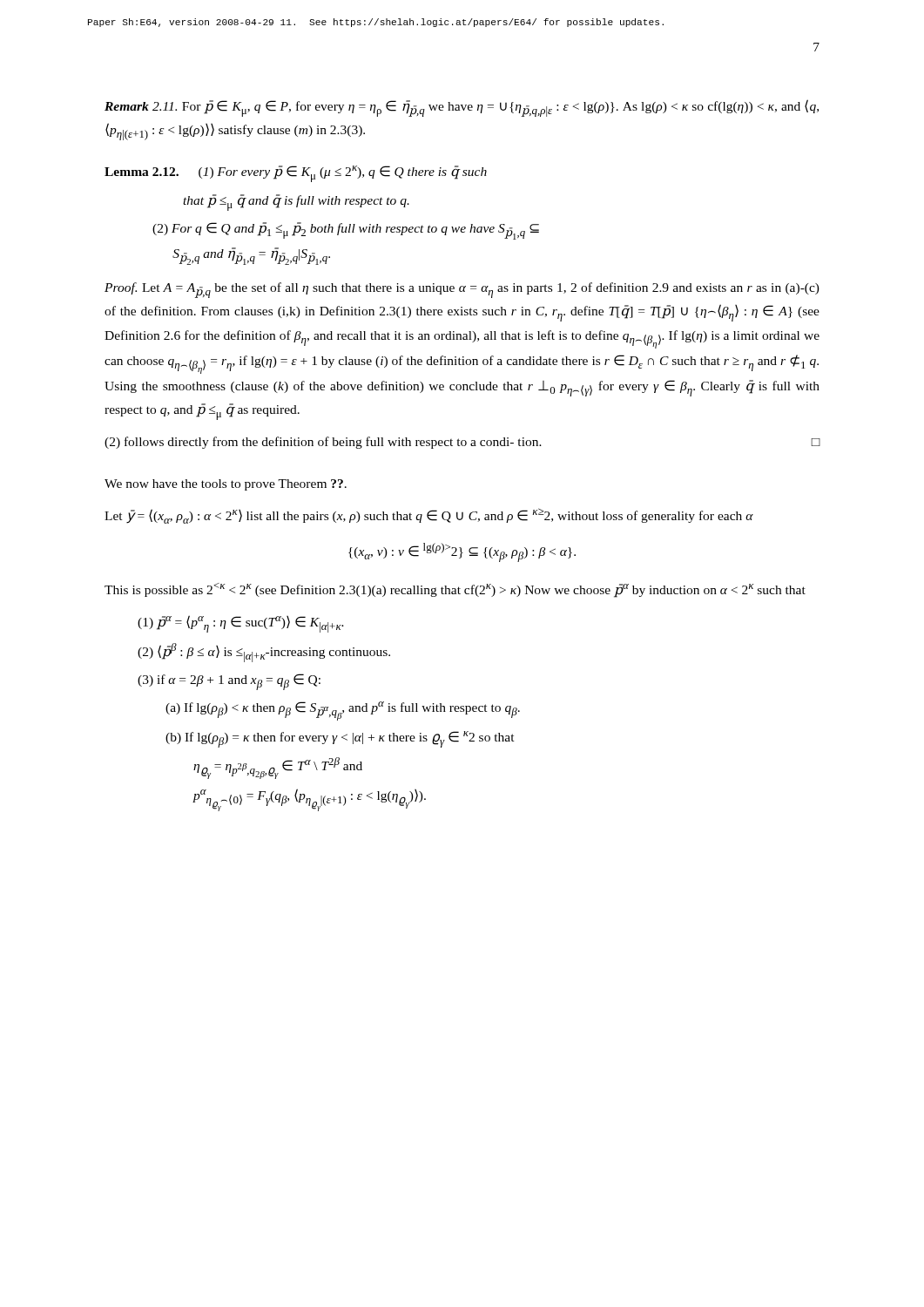Image resolution: width=924 pixels, height=1307 pixels.
Task: Point to the passage starting "(2) ⟨p̄β : β ≤"
Action: click(264, 652)
